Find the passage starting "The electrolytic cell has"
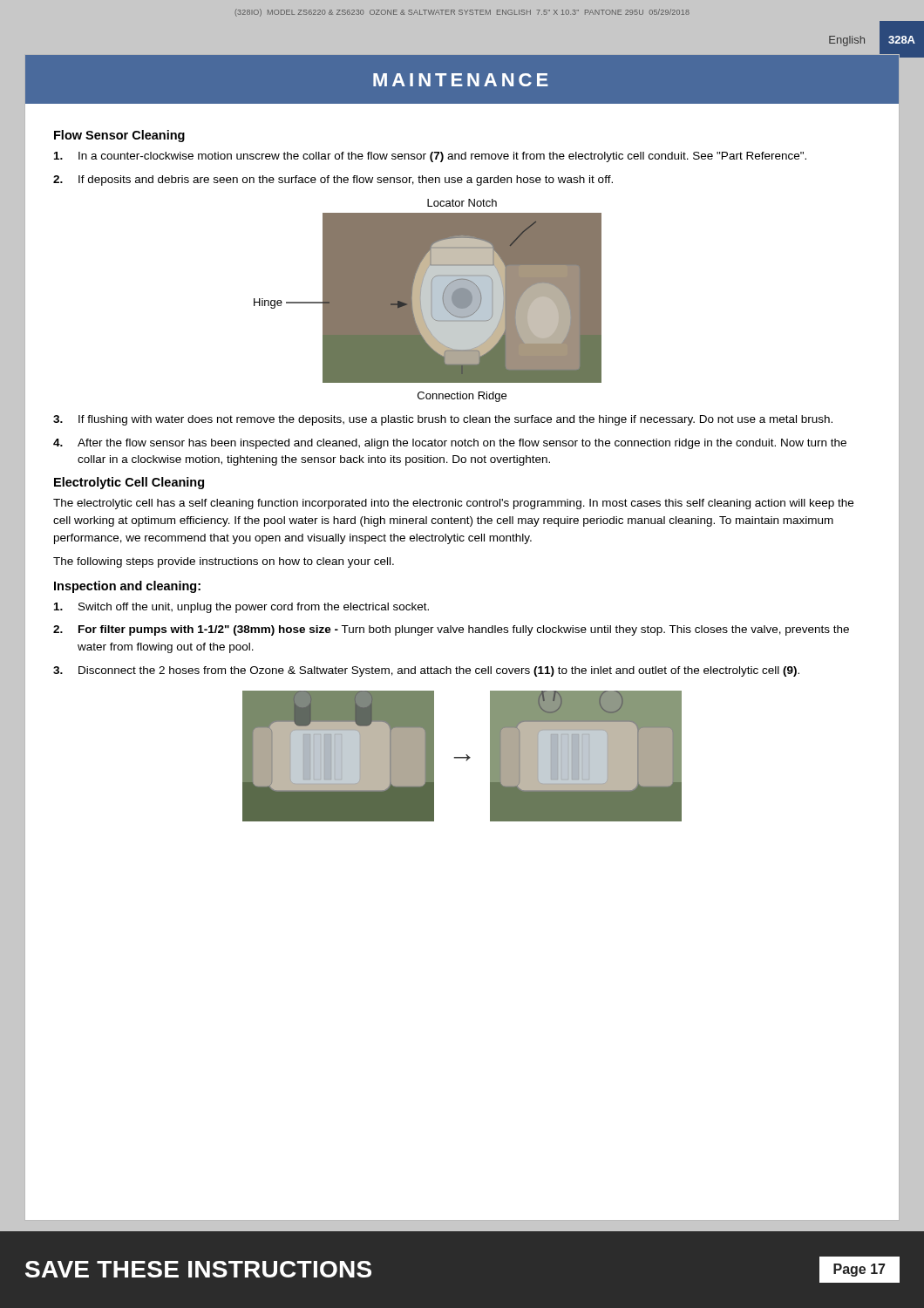This screenshot has width=924, height=1308. click(454, 520)
